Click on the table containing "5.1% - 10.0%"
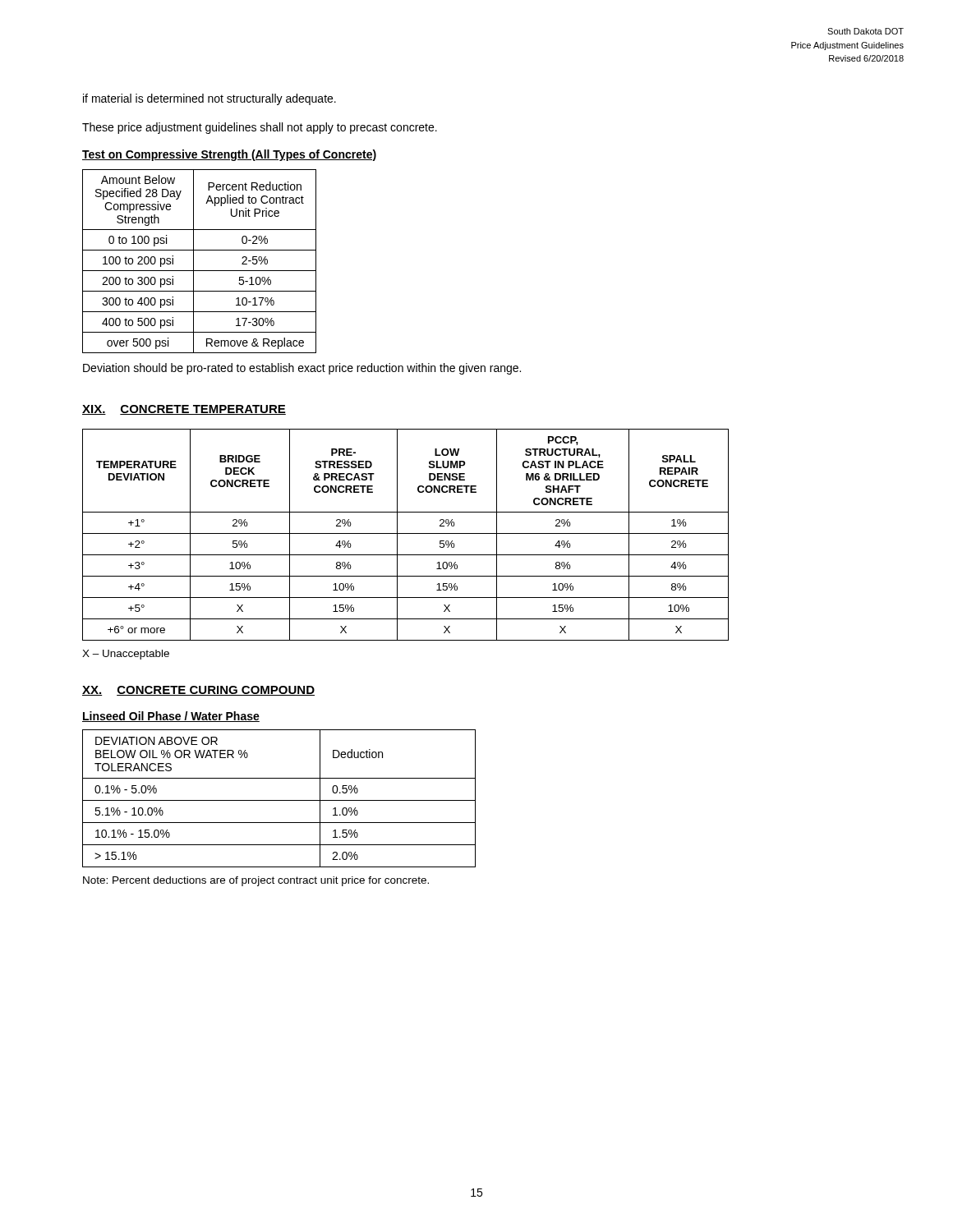The width and height of the screenshot is (953, 1232). [476, 798]
